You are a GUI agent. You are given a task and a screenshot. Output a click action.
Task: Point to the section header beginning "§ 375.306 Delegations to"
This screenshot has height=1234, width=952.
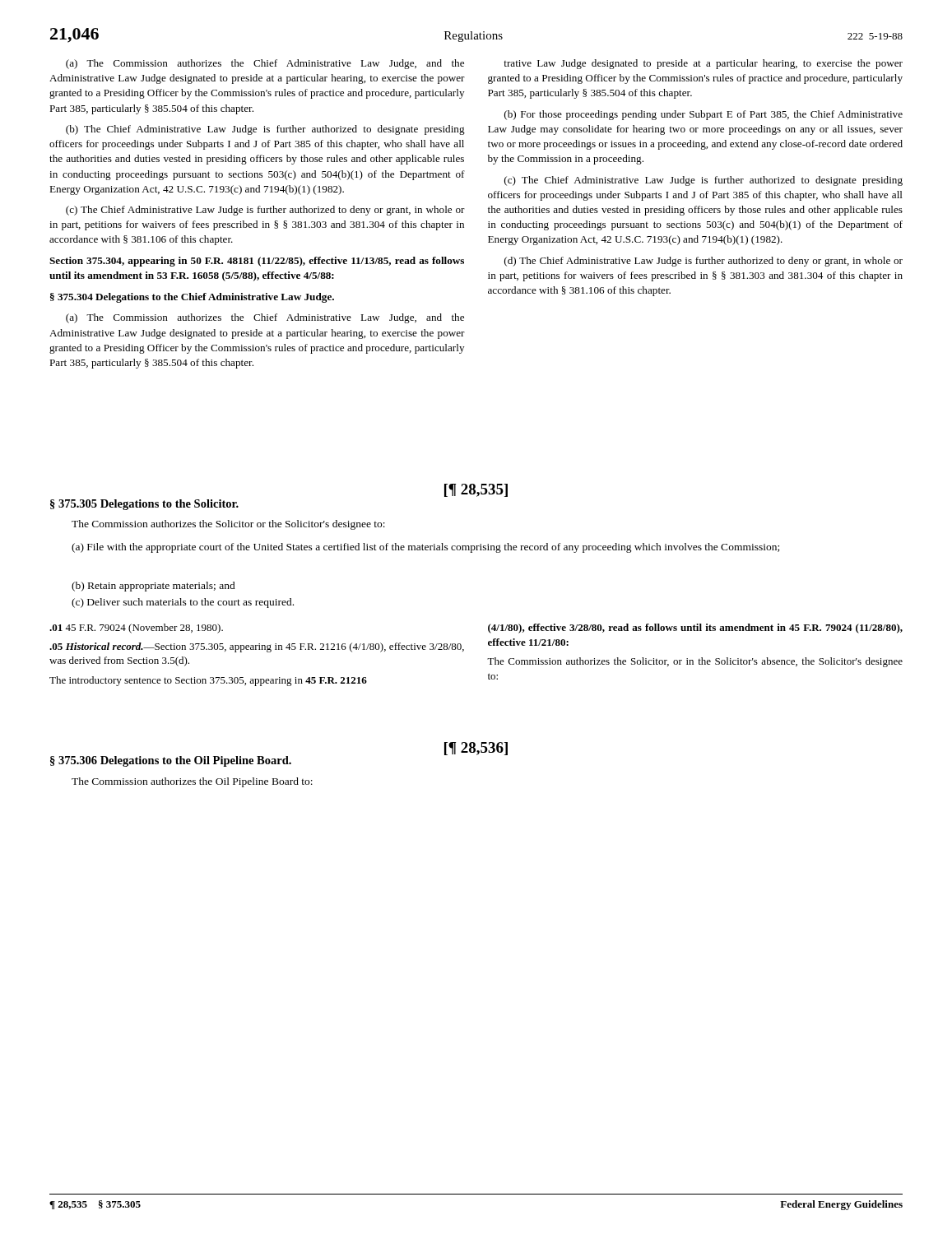point(476,761)
